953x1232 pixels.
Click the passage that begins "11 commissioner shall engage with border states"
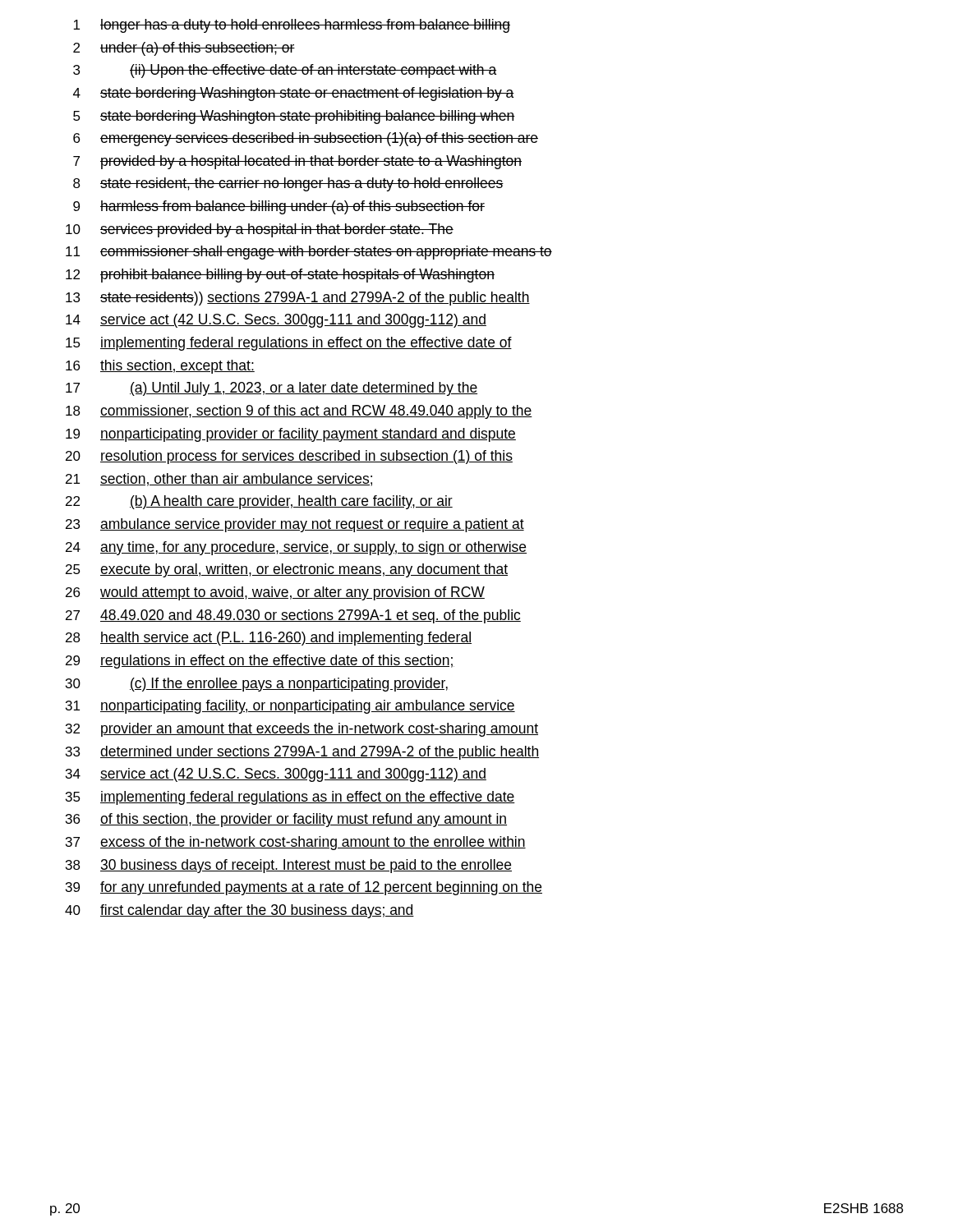pos(476,252)
